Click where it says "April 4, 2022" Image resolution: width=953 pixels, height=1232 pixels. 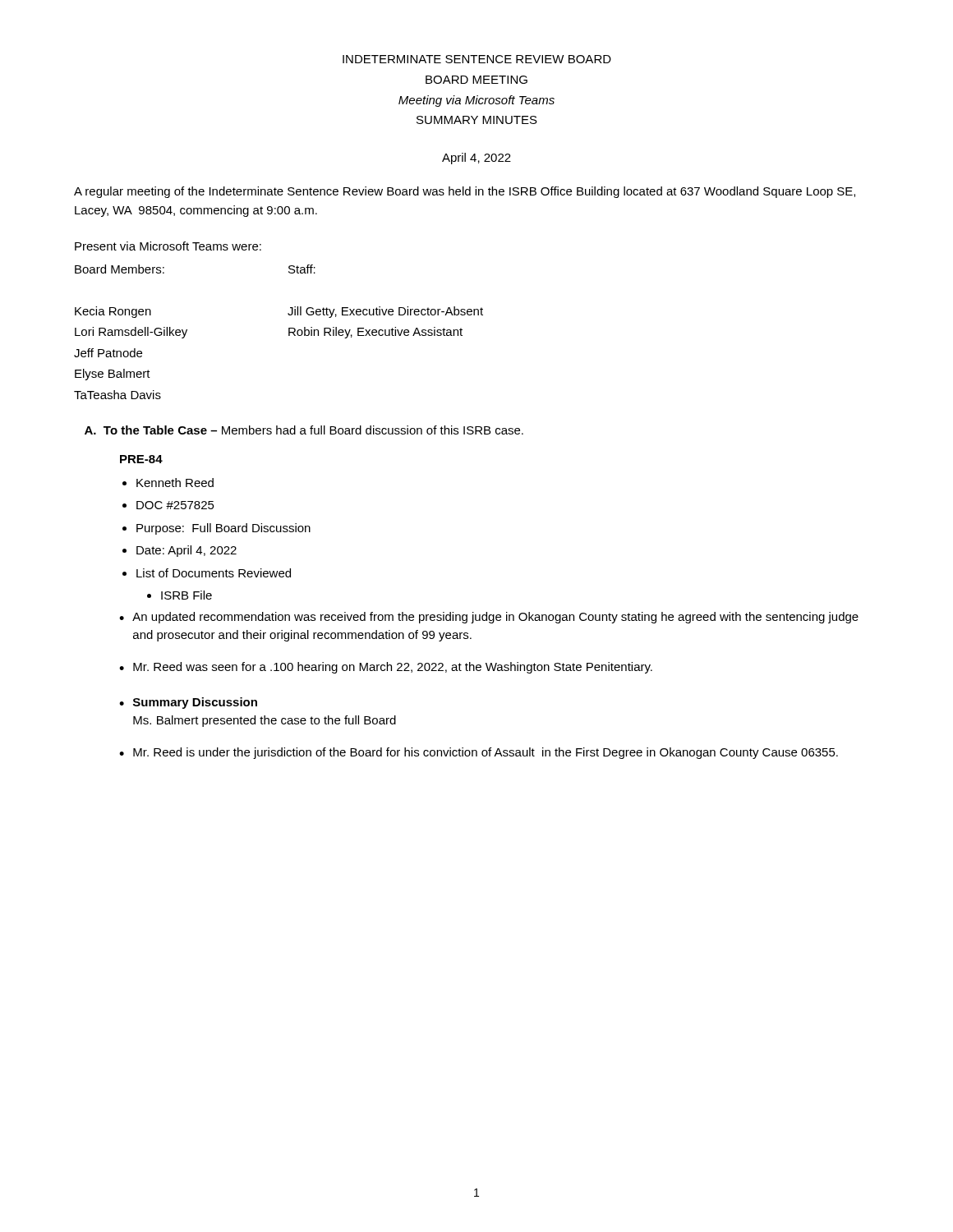click(476, 157)
